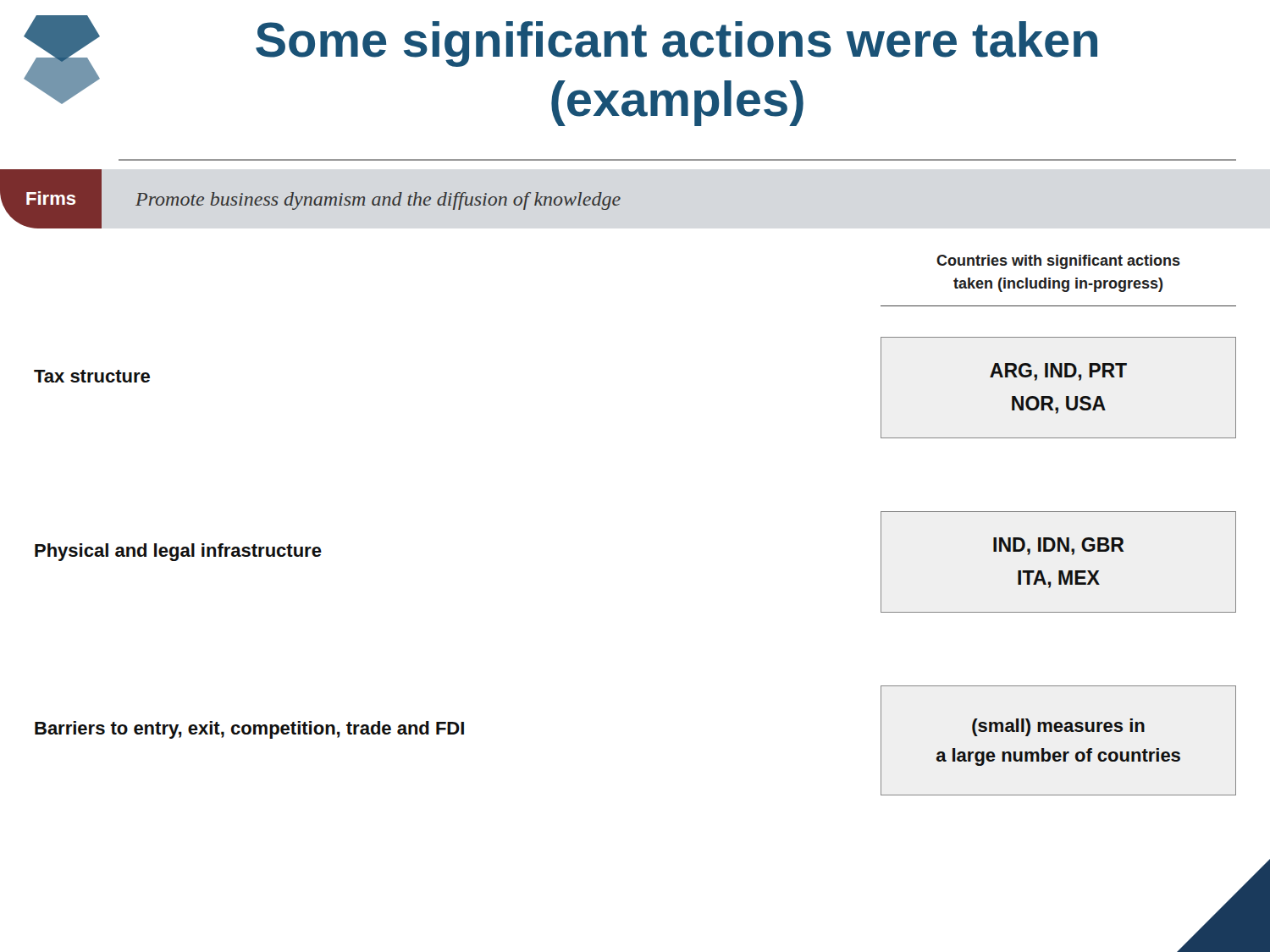
Task: Click on the region starting "IND, IDN, GBRITA, MEX"
Action: (1058, 562)
